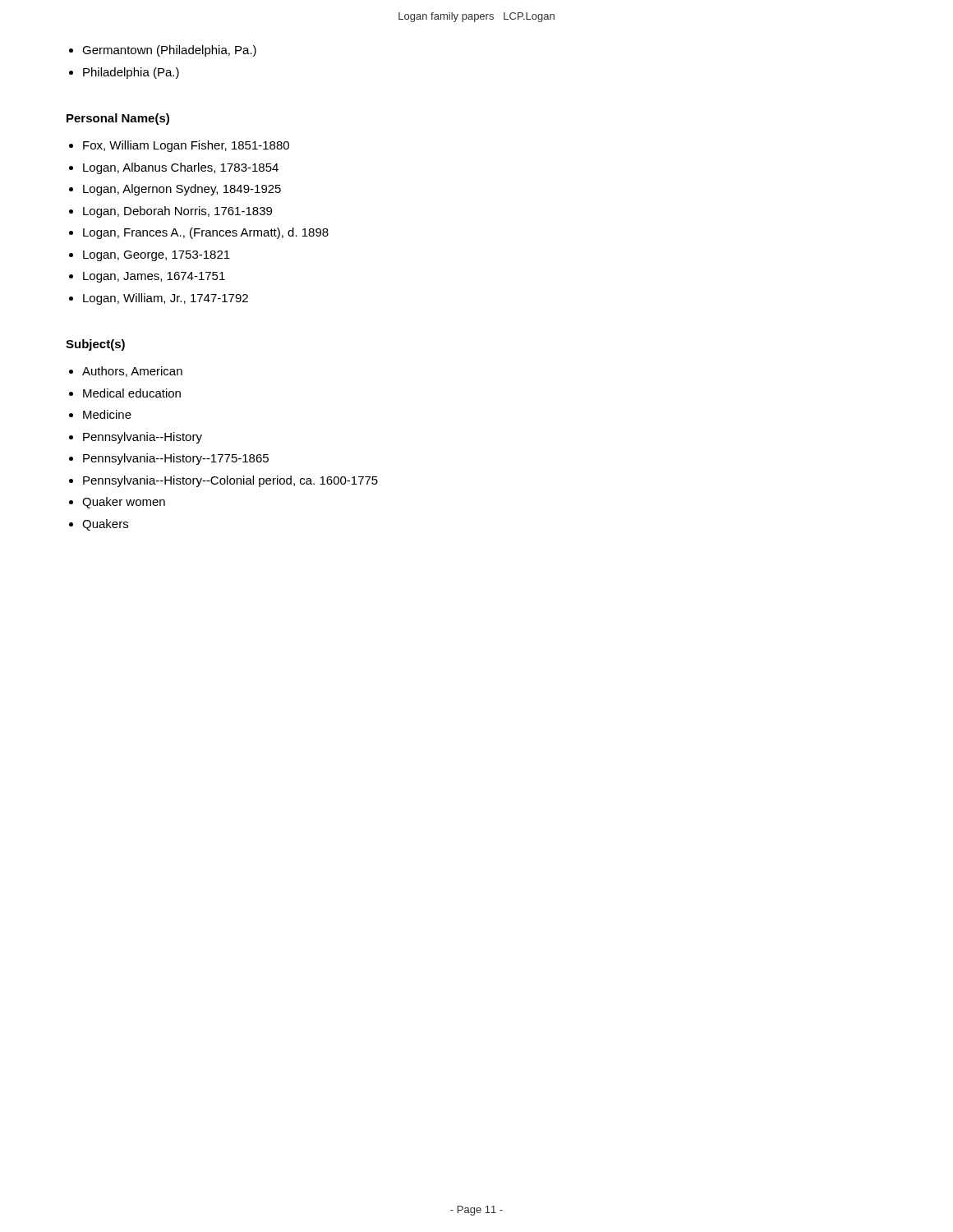Click on the block starting "Quaker women"
The width and height of the screenshot is (953, 1232).
pyautogui.click(x=124, y=503)
